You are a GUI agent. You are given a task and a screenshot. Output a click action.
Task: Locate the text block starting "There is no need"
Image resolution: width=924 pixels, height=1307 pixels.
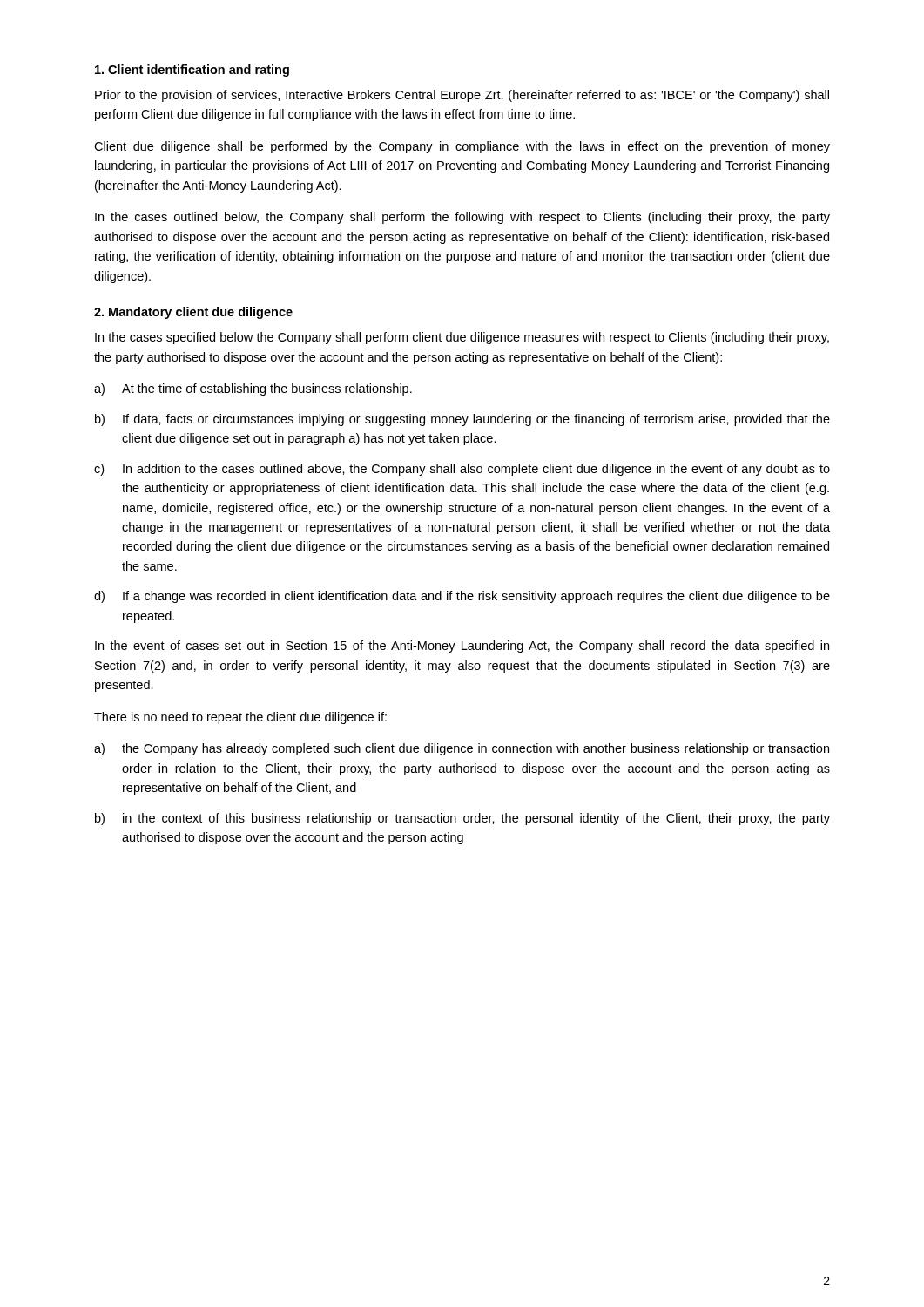click(x=241, y=717)
